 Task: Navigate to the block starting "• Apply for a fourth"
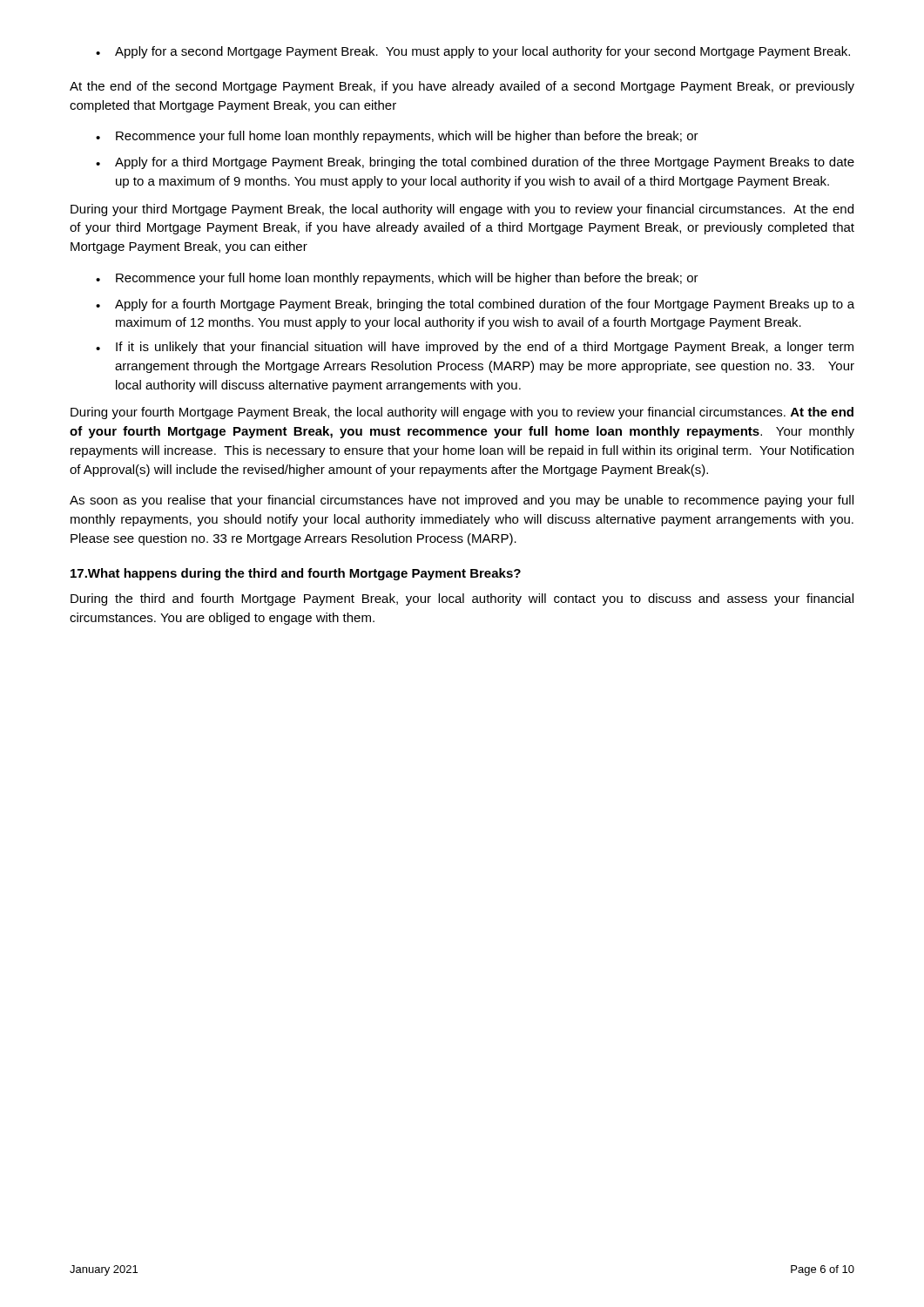475,313
